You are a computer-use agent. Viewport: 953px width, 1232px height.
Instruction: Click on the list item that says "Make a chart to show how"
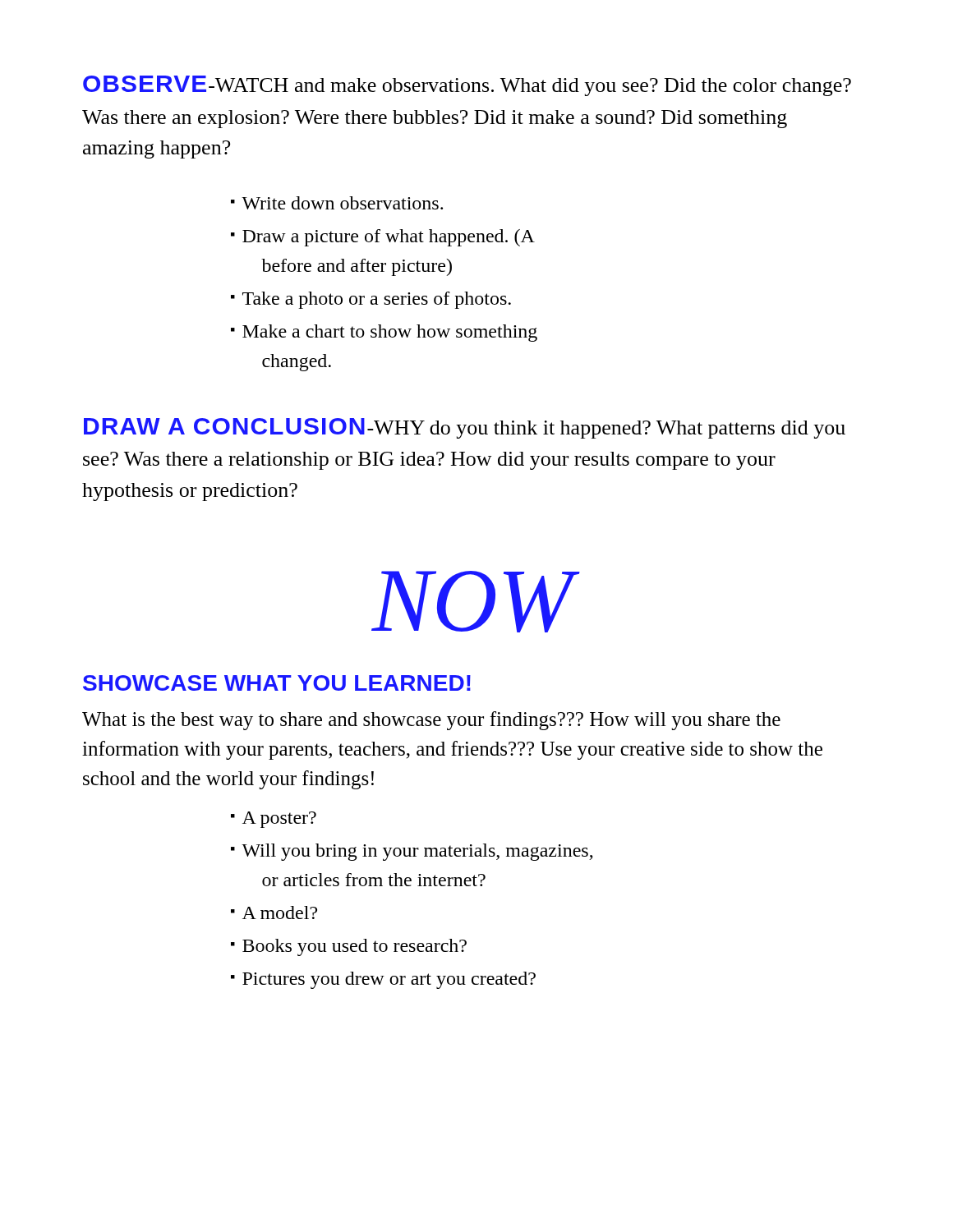[x=390, y=346]
